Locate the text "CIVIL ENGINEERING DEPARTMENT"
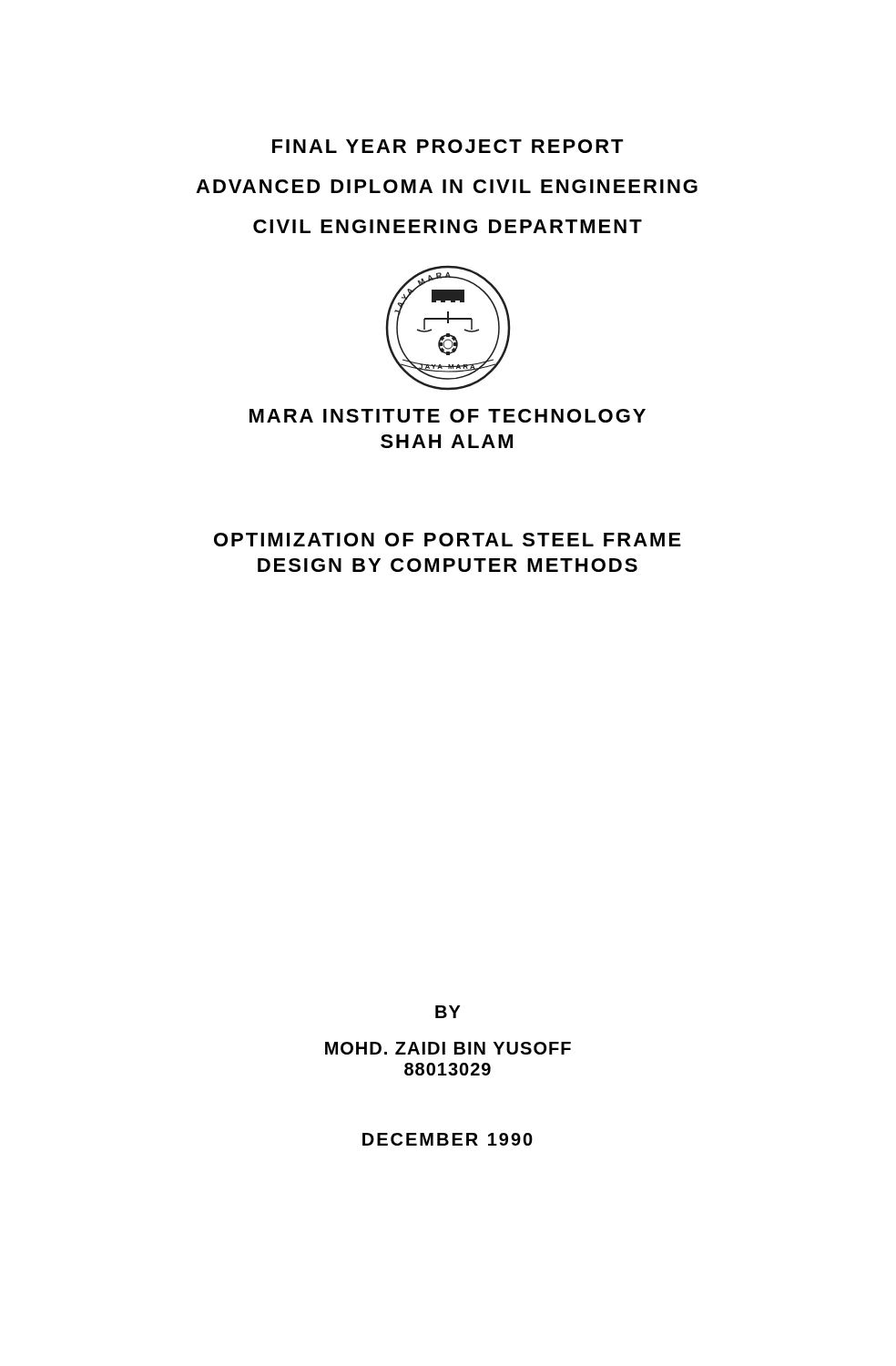896x1366 pixels. [448, 226]
